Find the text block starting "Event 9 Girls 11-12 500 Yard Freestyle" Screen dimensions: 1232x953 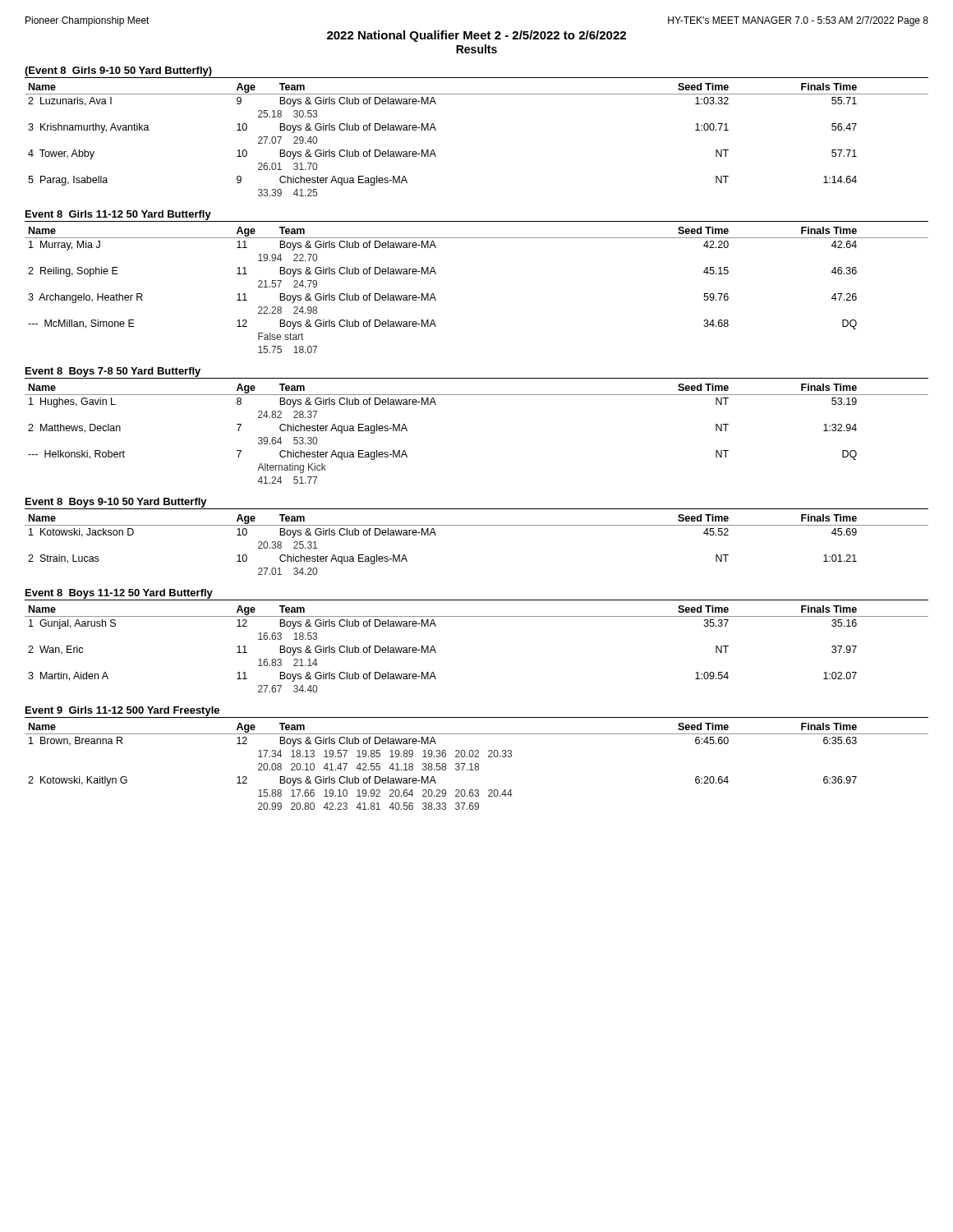[x=122, y=710]
